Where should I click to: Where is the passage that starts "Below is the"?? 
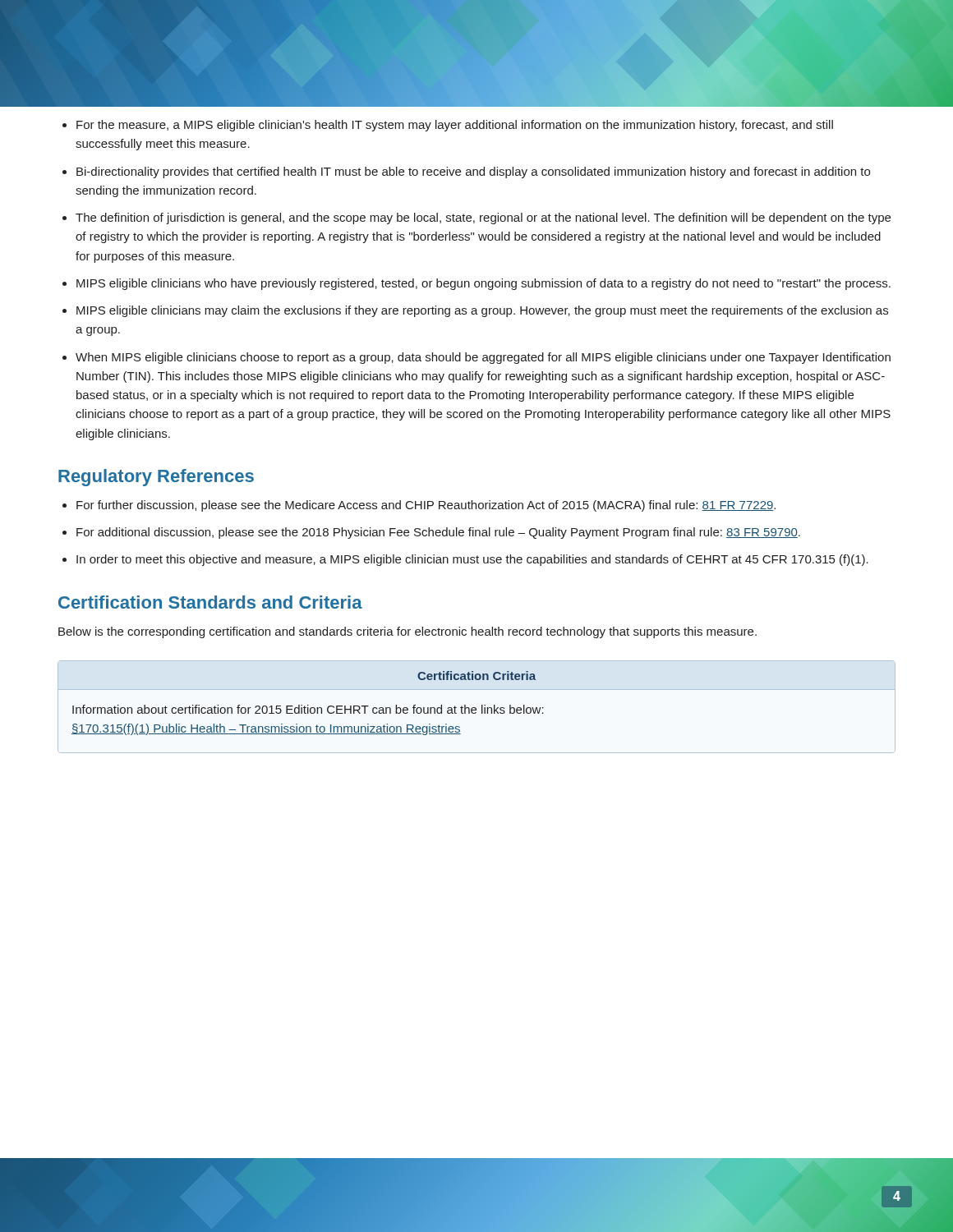coord(408,631)
